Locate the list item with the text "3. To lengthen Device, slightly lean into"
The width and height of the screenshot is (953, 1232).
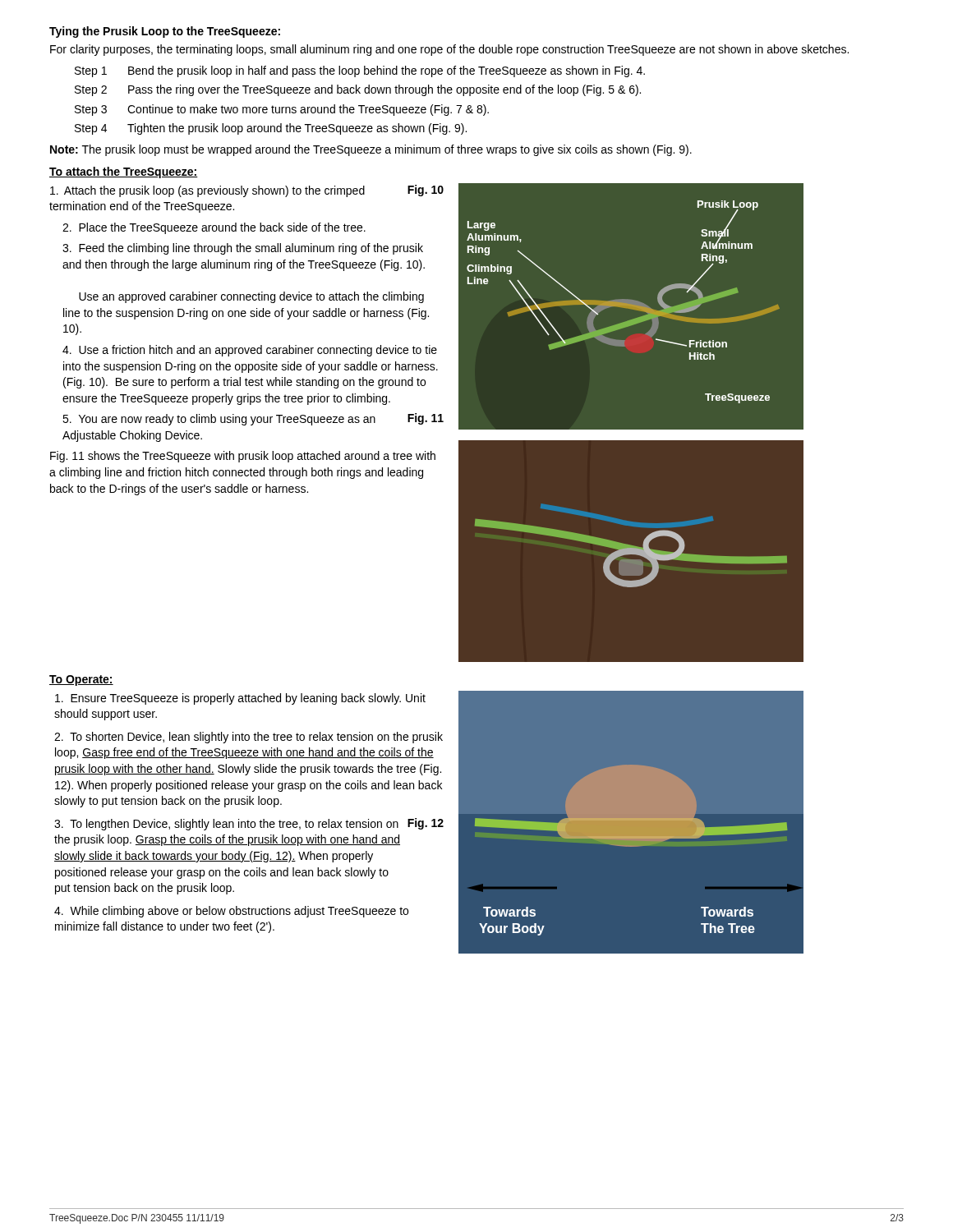click(227, 856)
